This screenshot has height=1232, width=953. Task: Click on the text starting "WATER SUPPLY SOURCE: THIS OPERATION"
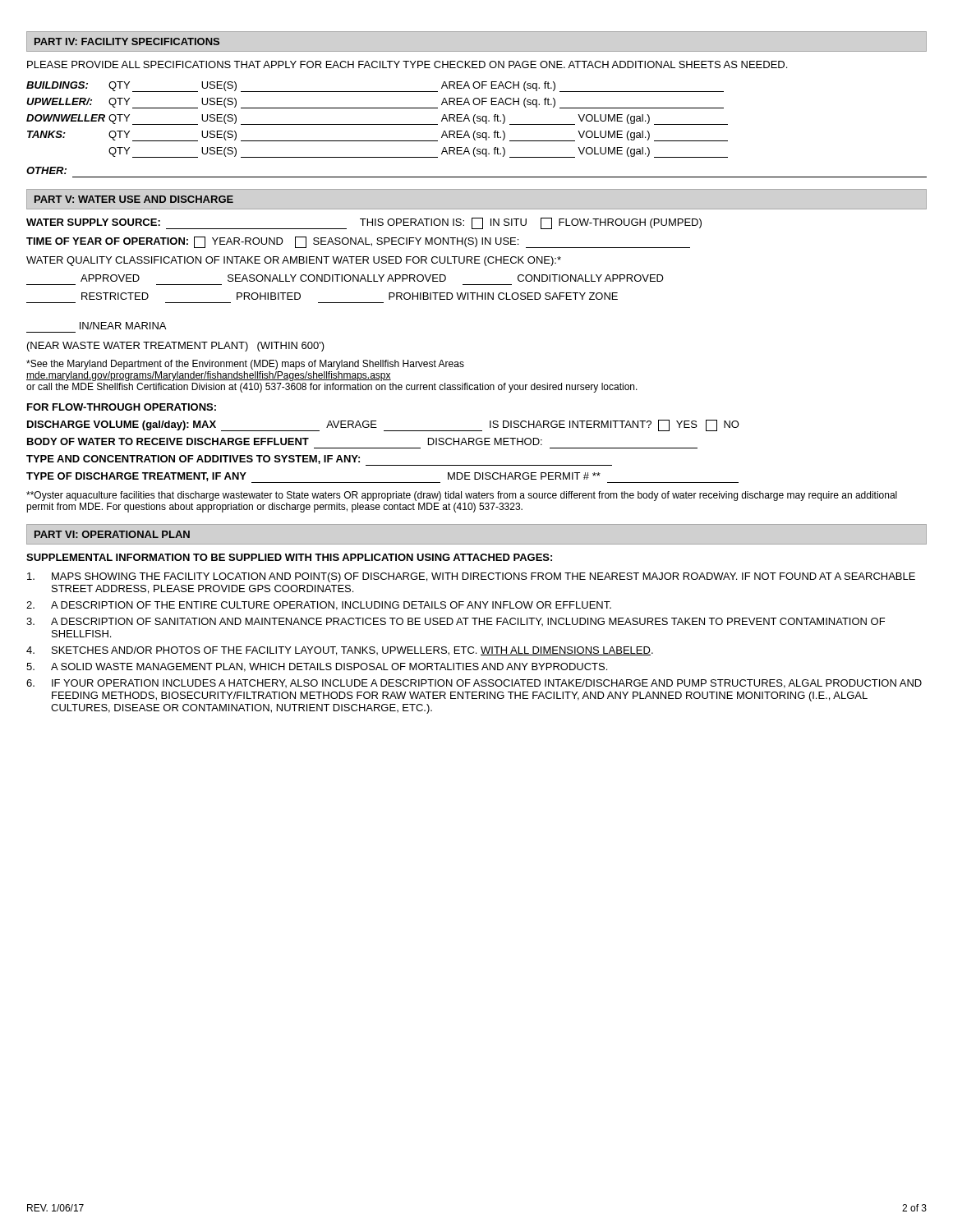pyautogui.click(x=364, y=223)
